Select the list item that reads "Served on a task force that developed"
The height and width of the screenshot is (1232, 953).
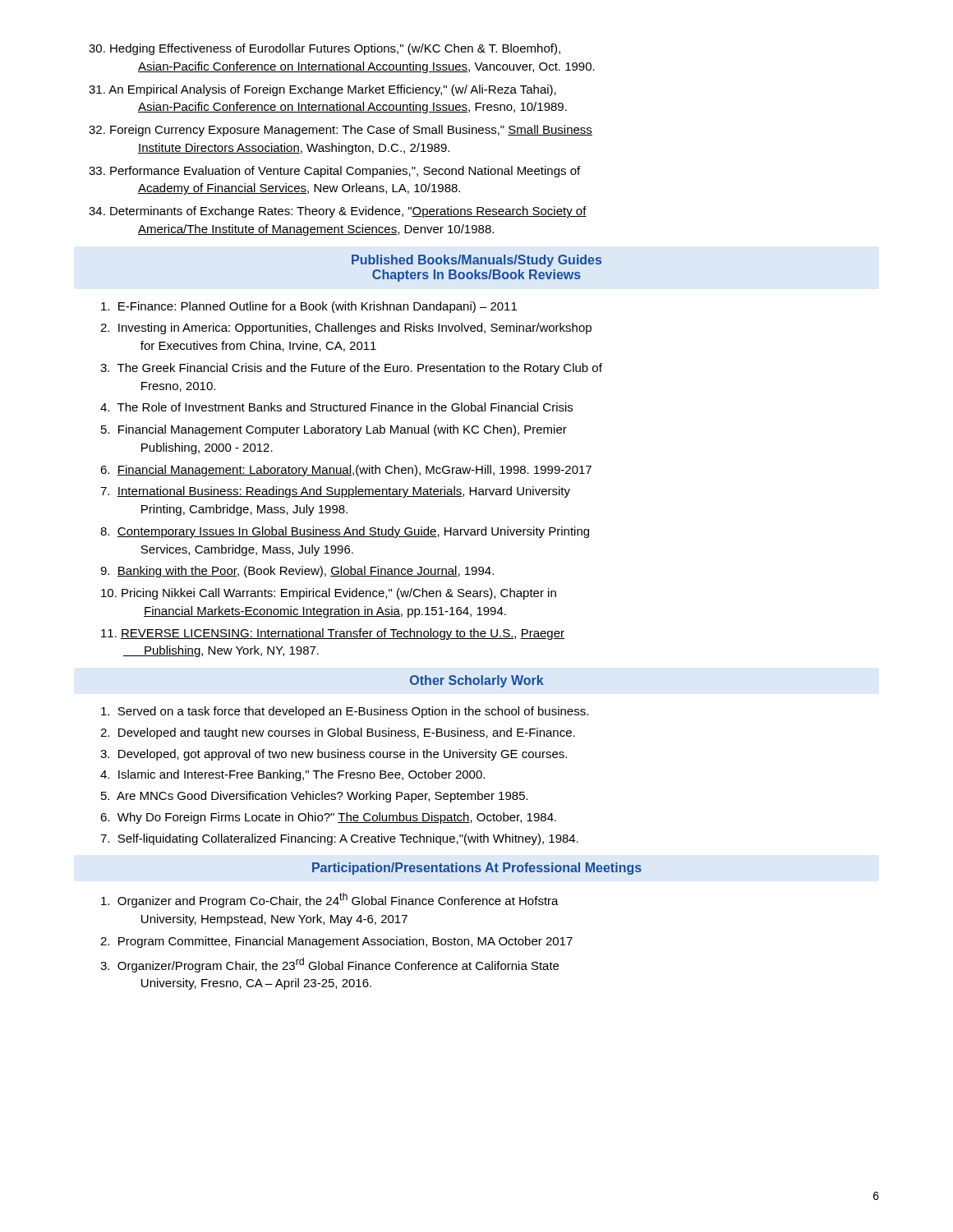tap(356, 711)
